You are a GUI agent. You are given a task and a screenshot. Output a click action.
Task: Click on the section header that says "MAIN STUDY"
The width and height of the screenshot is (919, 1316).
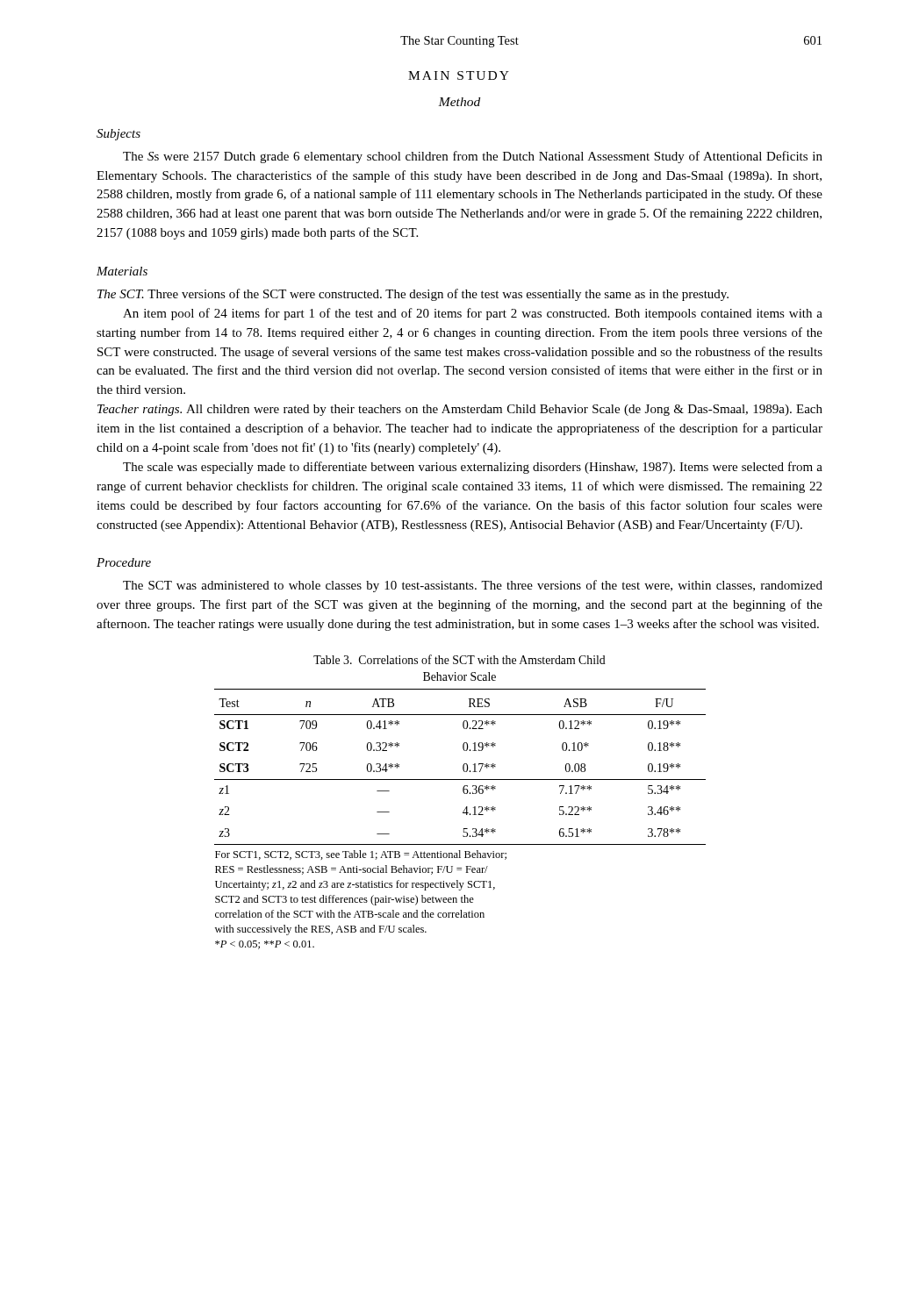(x=460, y=75)
